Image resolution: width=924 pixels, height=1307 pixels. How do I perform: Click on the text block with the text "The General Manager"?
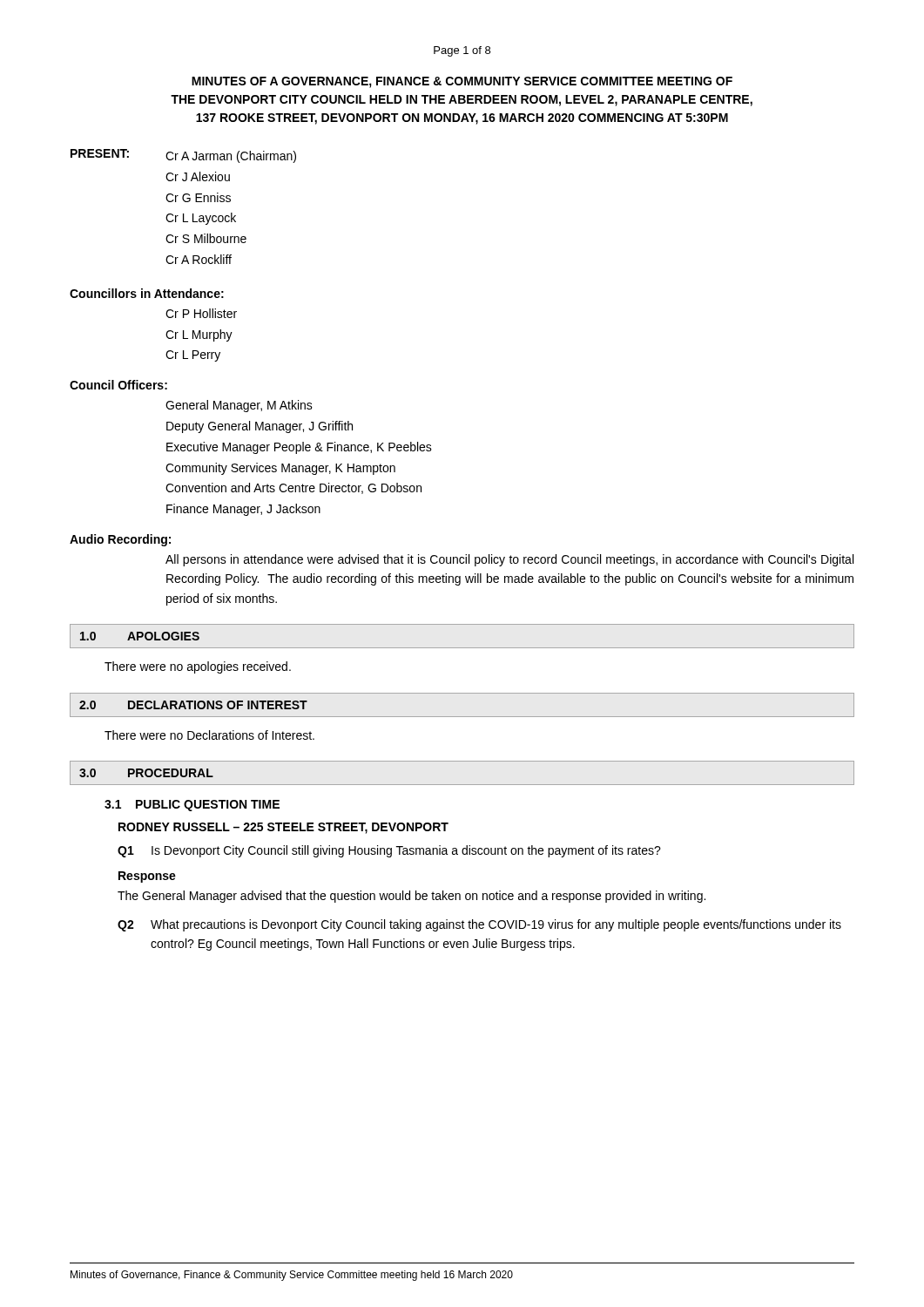(412, 896)
